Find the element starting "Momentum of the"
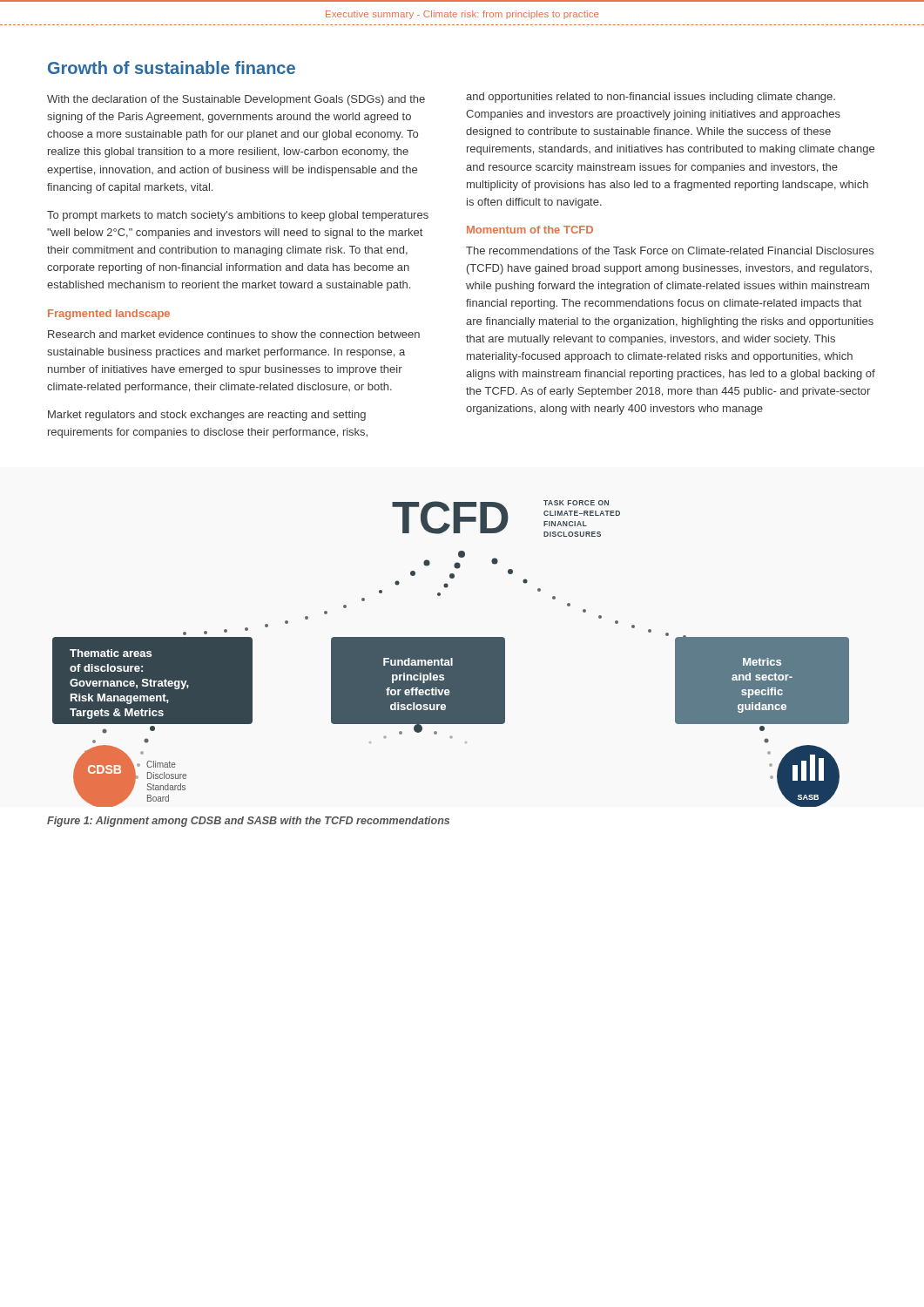 point(530,230)
